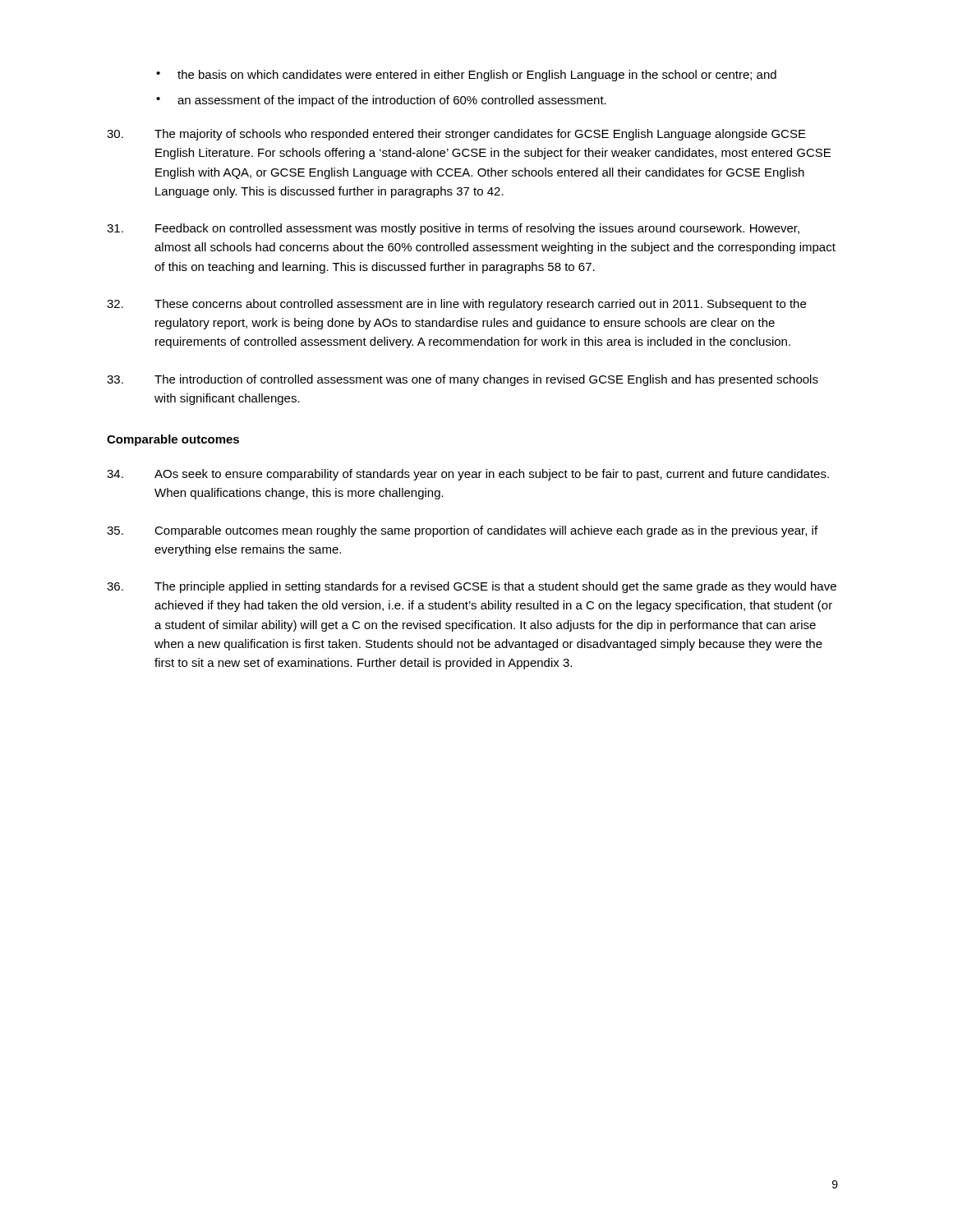The width and height of the screenshot is (953, 1232).
Task: Navigate to the text starting "• an assessment of the impact"
Action: 497,100
